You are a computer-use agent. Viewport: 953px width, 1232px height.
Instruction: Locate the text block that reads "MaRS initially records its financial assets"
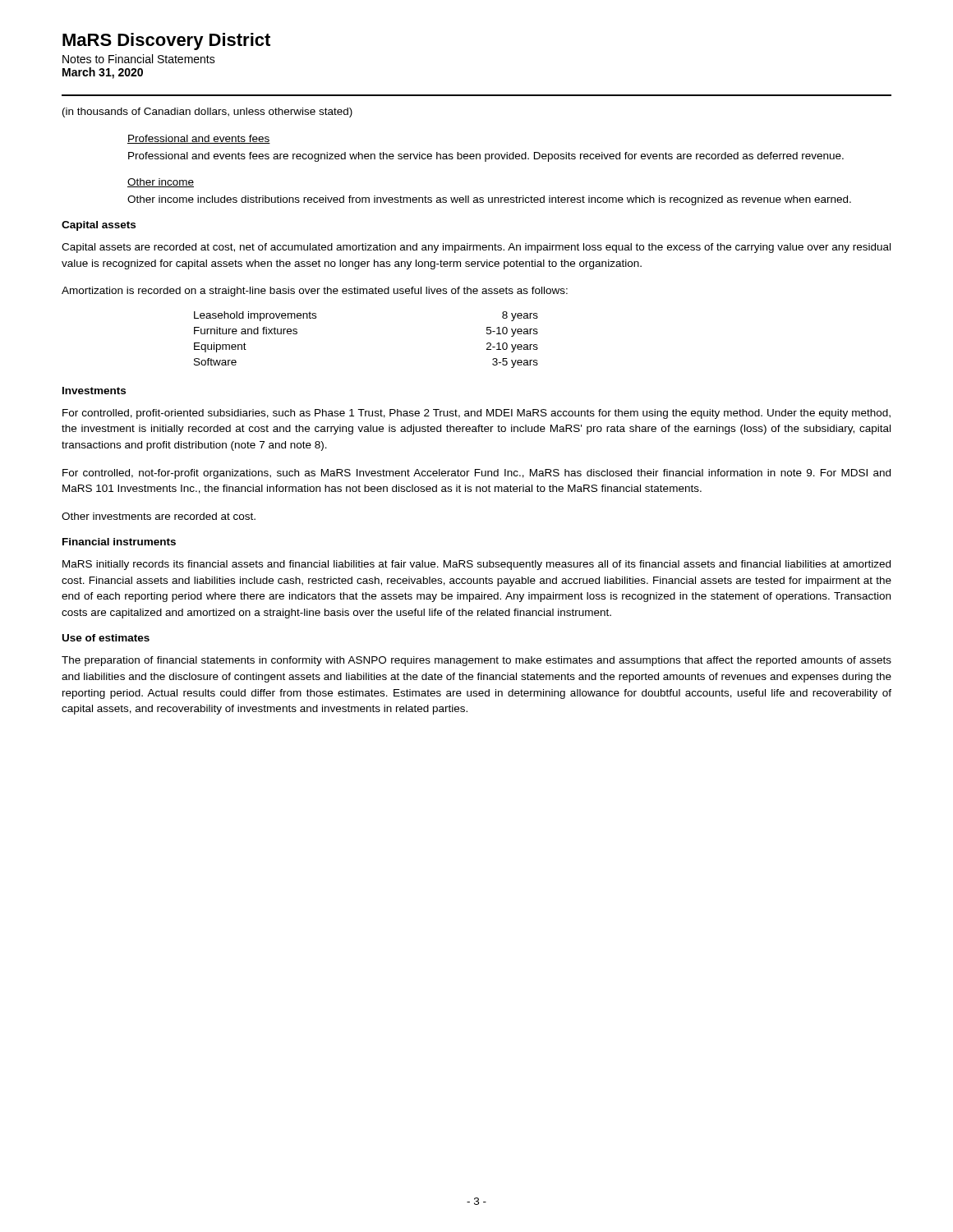pos(476,588)
